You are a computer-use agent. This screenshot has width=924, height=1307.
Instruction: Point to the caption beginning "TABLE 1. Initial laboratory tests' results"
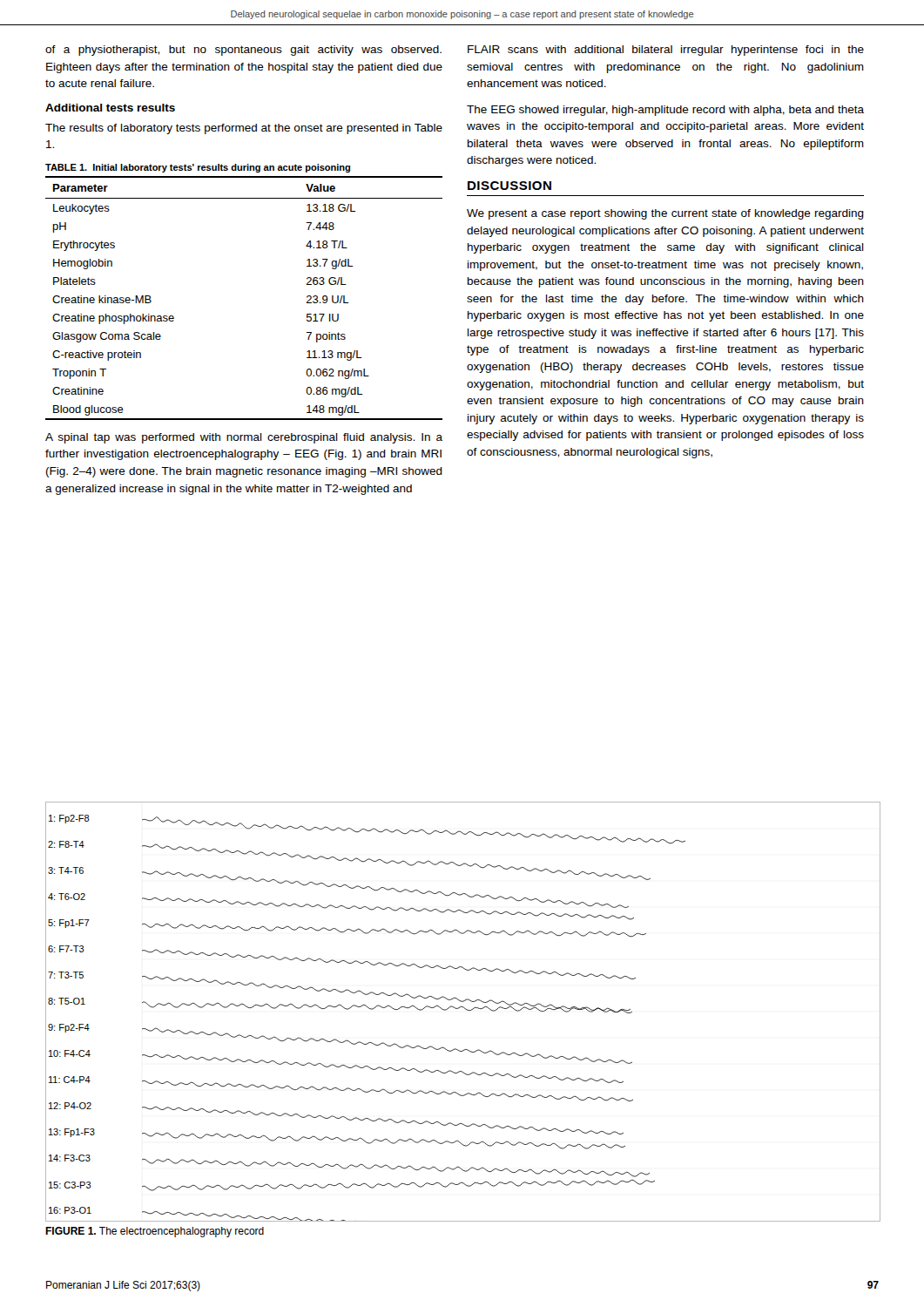(198, 167)
